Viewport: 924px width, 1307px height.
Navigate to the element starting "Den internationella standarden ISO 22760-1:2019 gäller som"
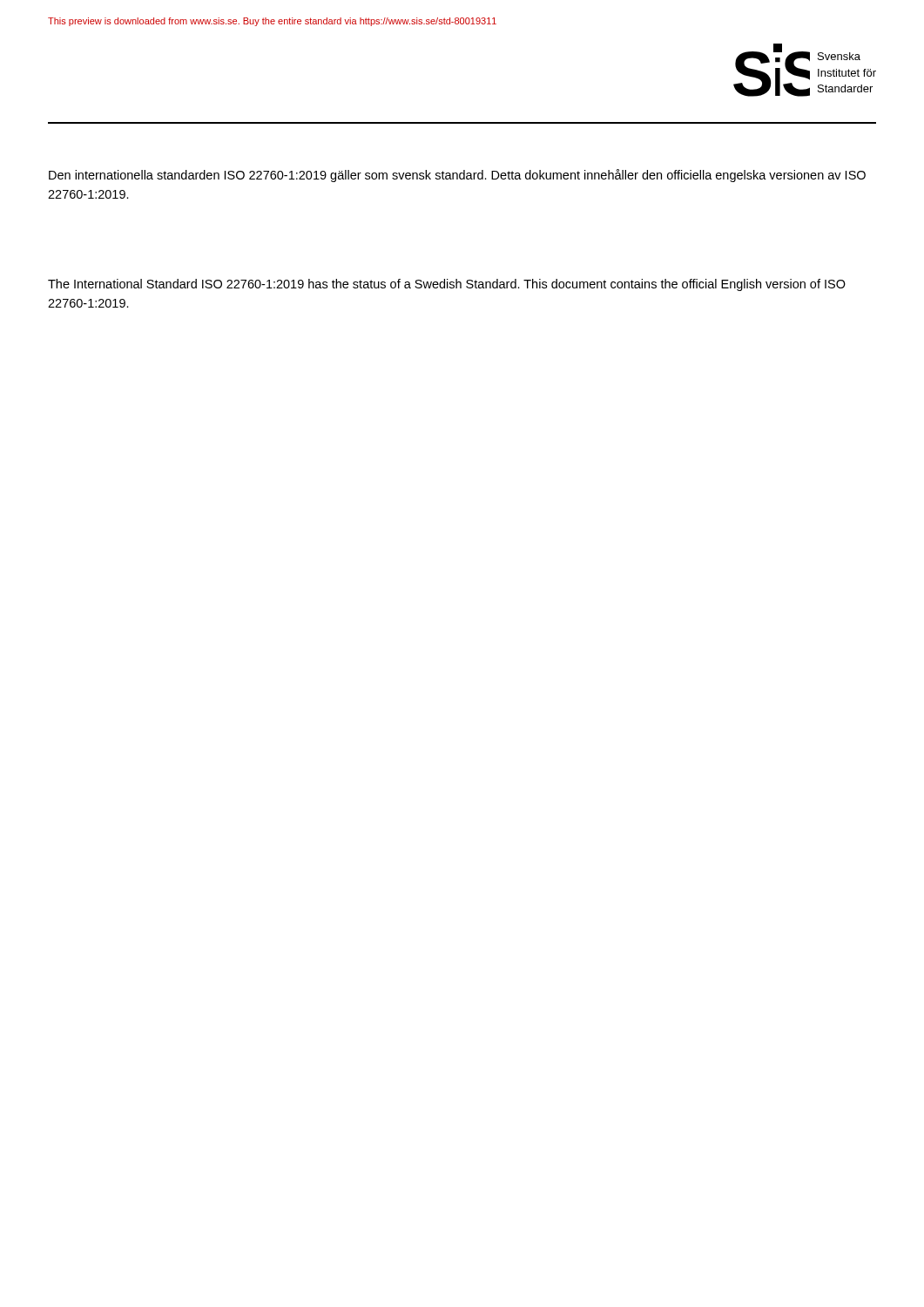tap(457, 185)
